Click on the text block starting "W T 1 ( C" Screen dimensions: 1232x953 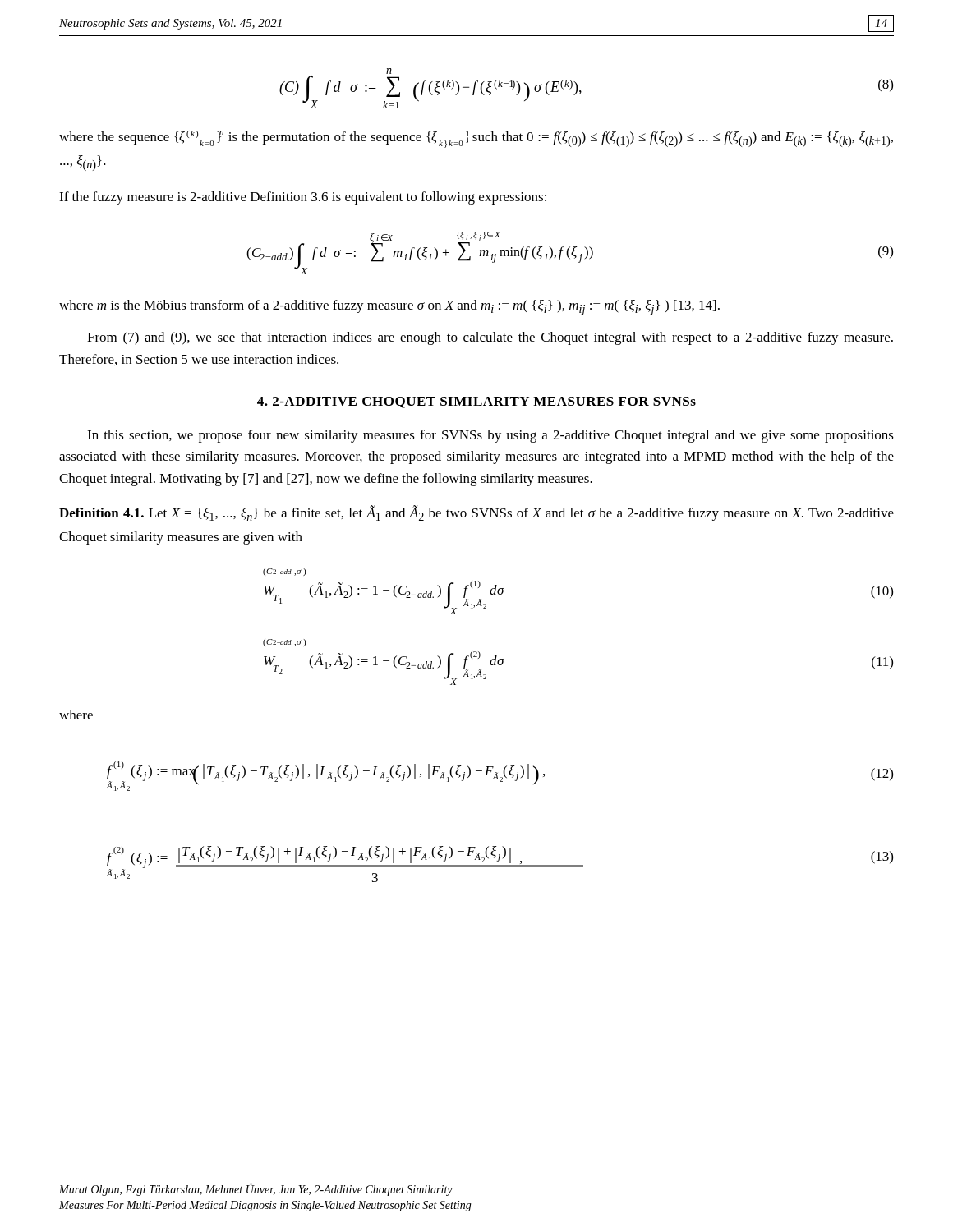(x=476, y=591)
